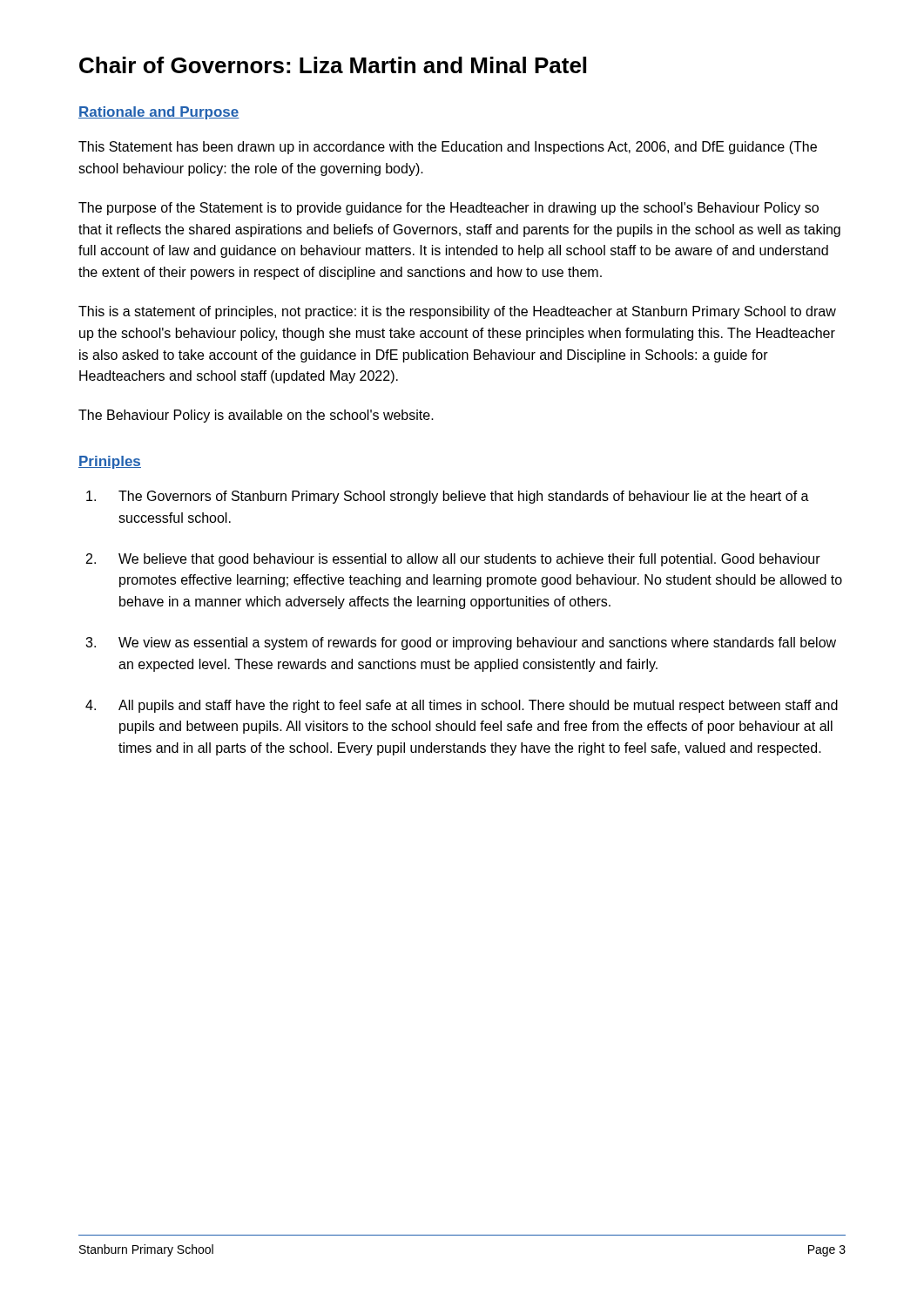Navigate to the element starting "The Behaviour Policy is available on the"
The height and width of the screenshot is (1307, 924).
256,415
